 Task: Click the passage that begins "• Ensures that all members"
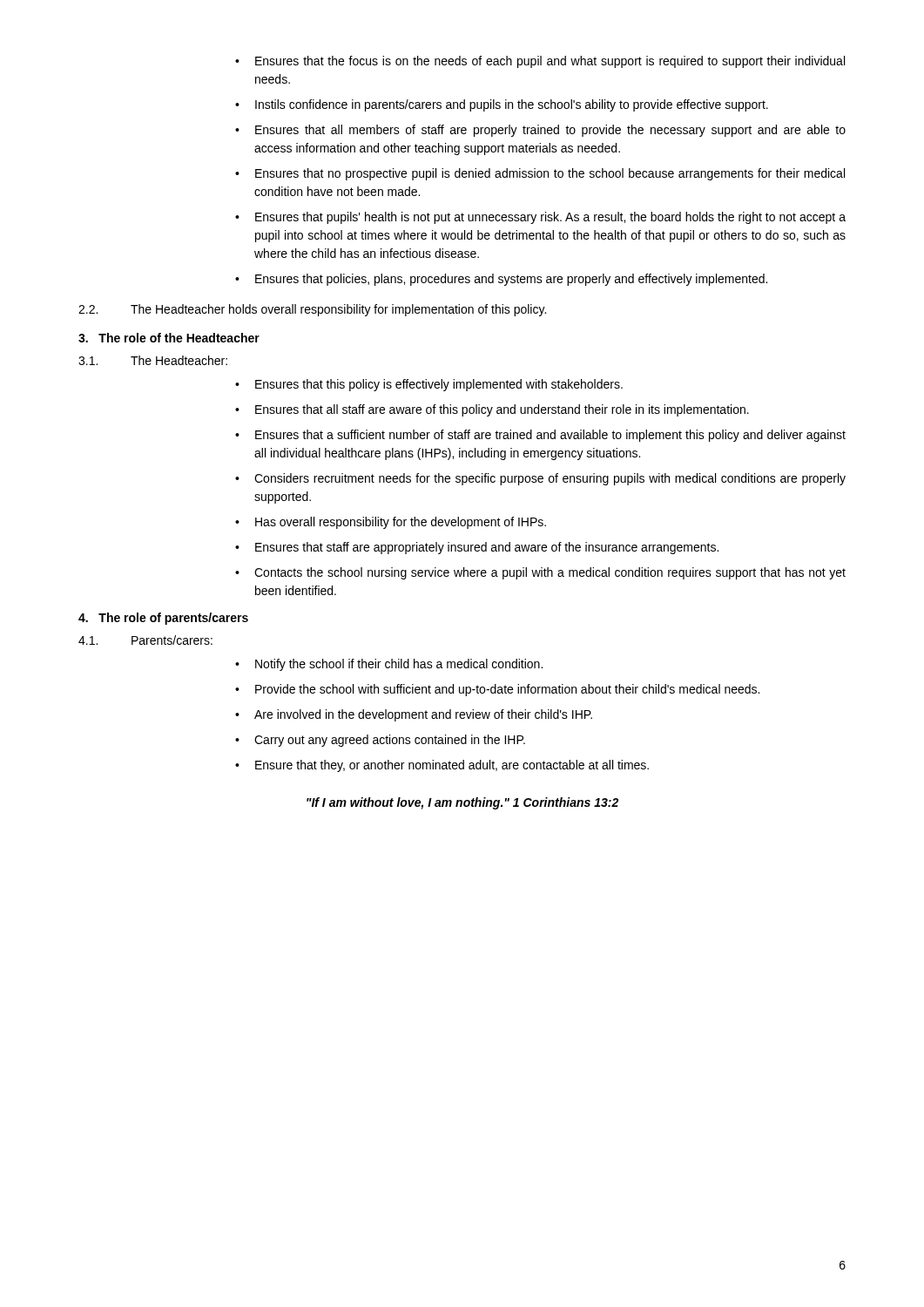click(x=540, y=139)
